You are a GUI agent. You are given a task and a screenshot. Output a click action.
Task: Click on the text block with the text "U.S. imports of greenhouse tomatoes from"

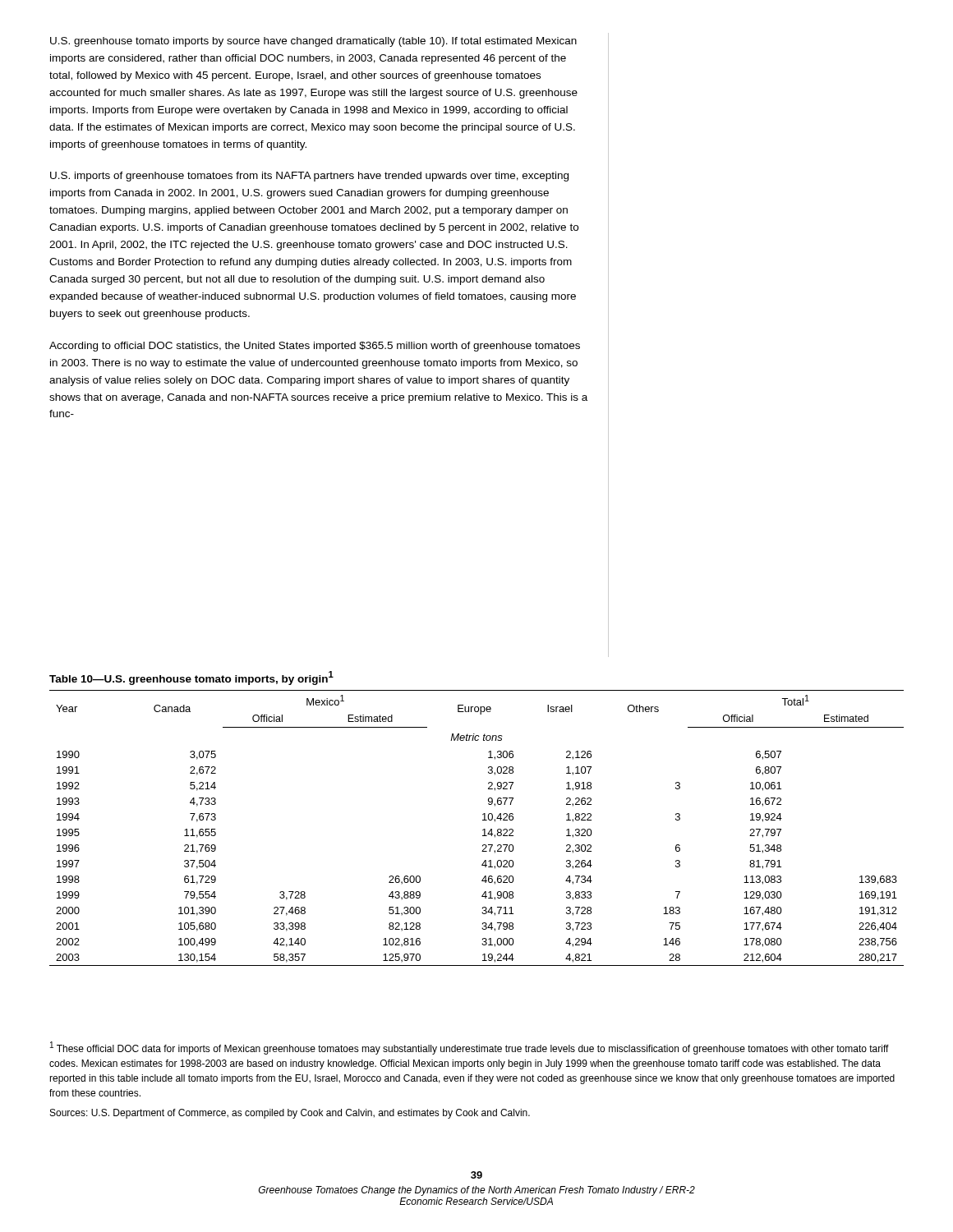pos(314,244)
